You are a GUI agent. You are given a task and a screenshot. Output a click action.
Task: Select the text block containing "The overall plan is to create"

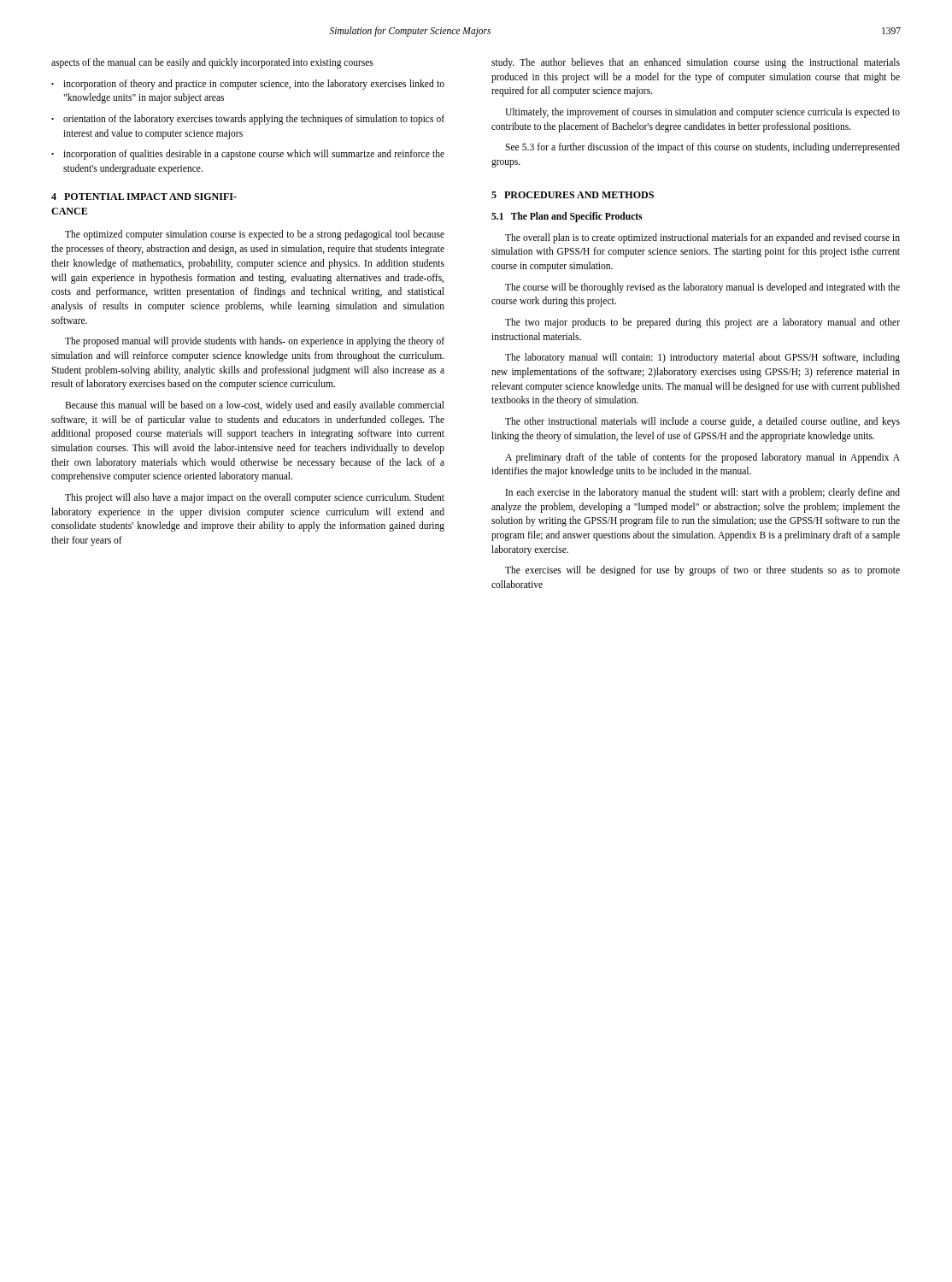(x=696, y=252)
